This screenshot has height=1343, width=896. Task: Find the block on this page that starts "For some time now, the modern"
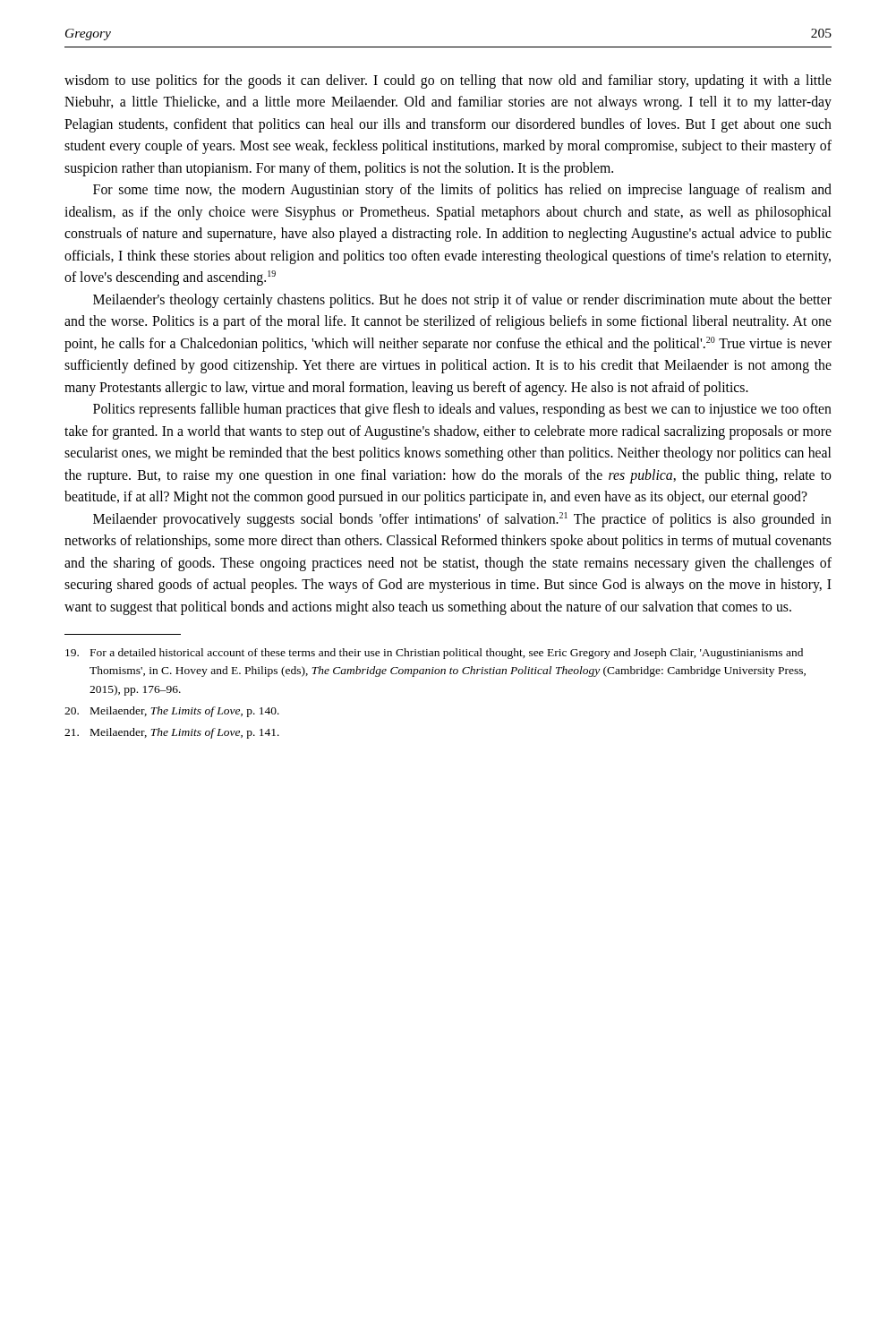pyautogui.click(x=448, y=234)
